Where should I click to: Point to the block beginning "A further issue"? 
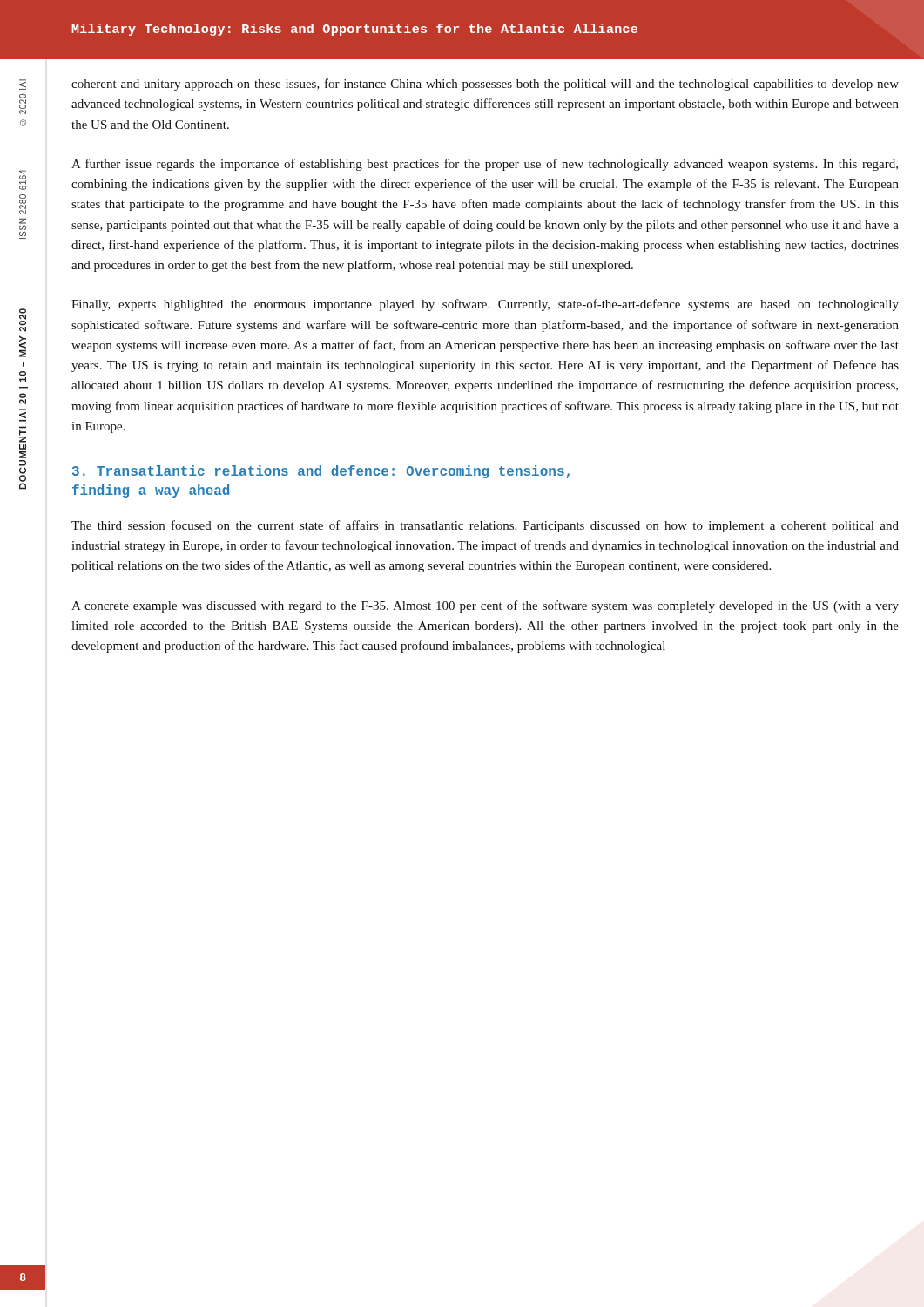(485, 214)
